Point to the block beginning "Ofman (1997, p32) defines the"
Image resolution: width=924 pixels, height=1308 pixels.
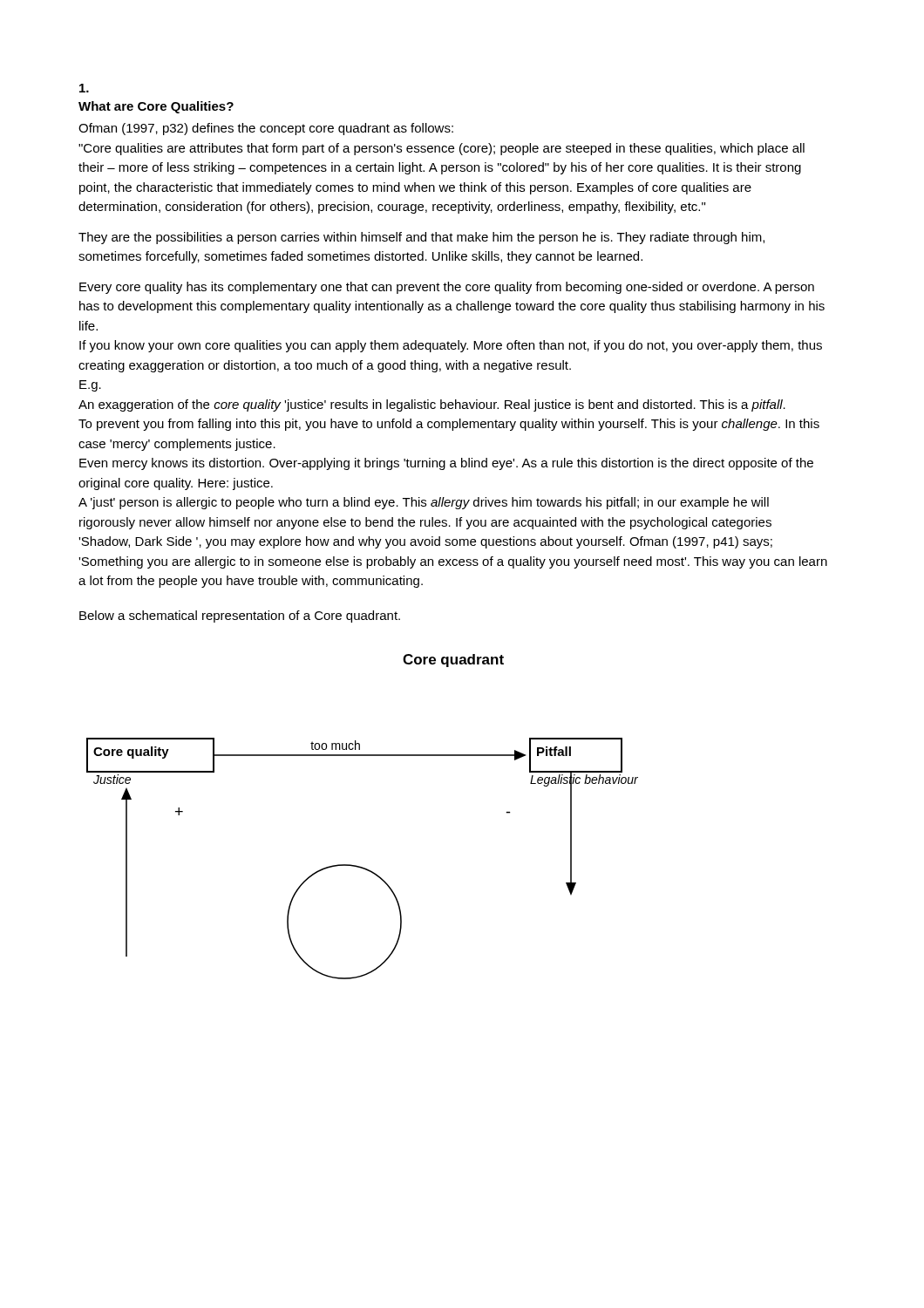coord(442,167)
